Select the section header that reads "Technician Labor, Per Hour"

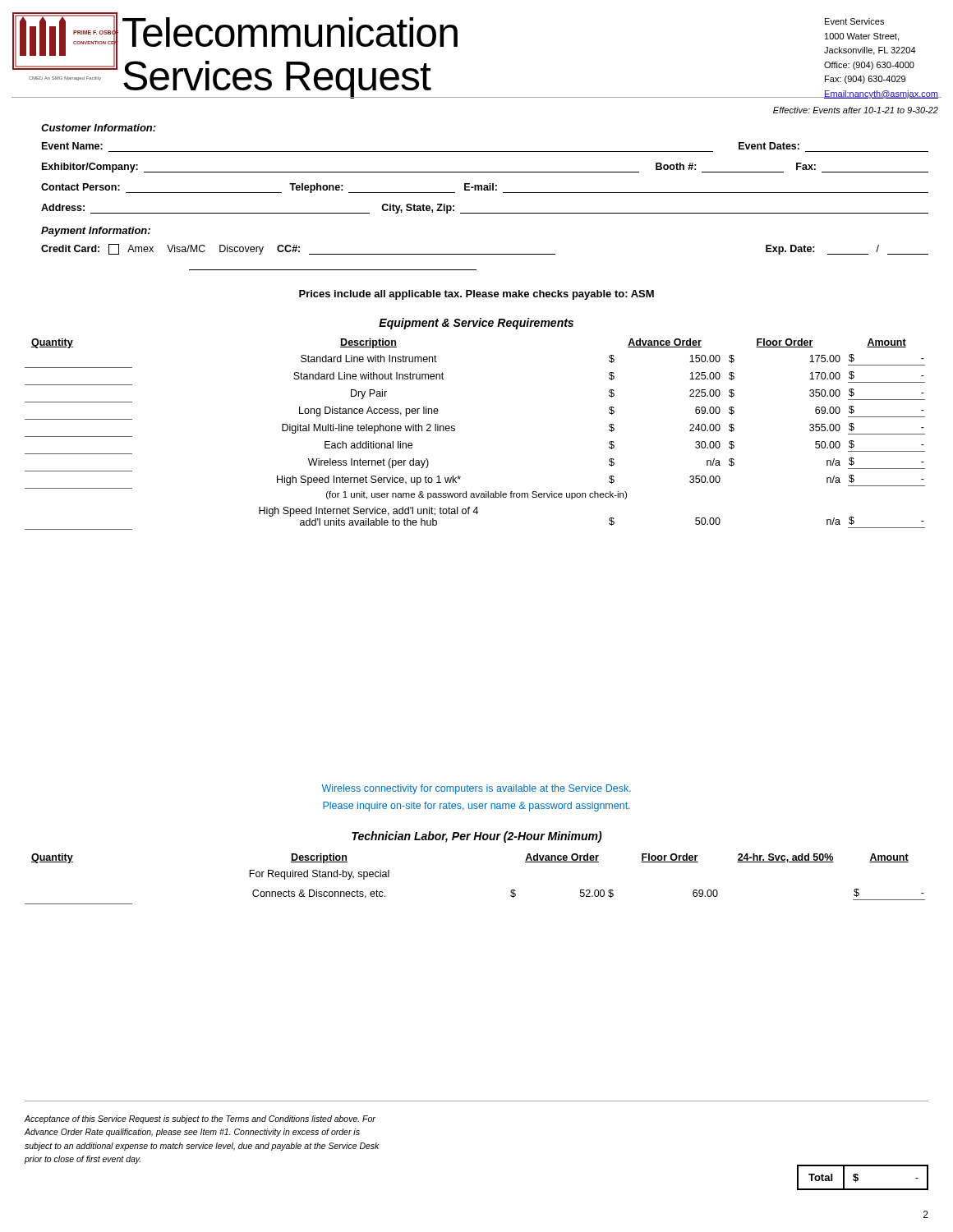point(476,836)
